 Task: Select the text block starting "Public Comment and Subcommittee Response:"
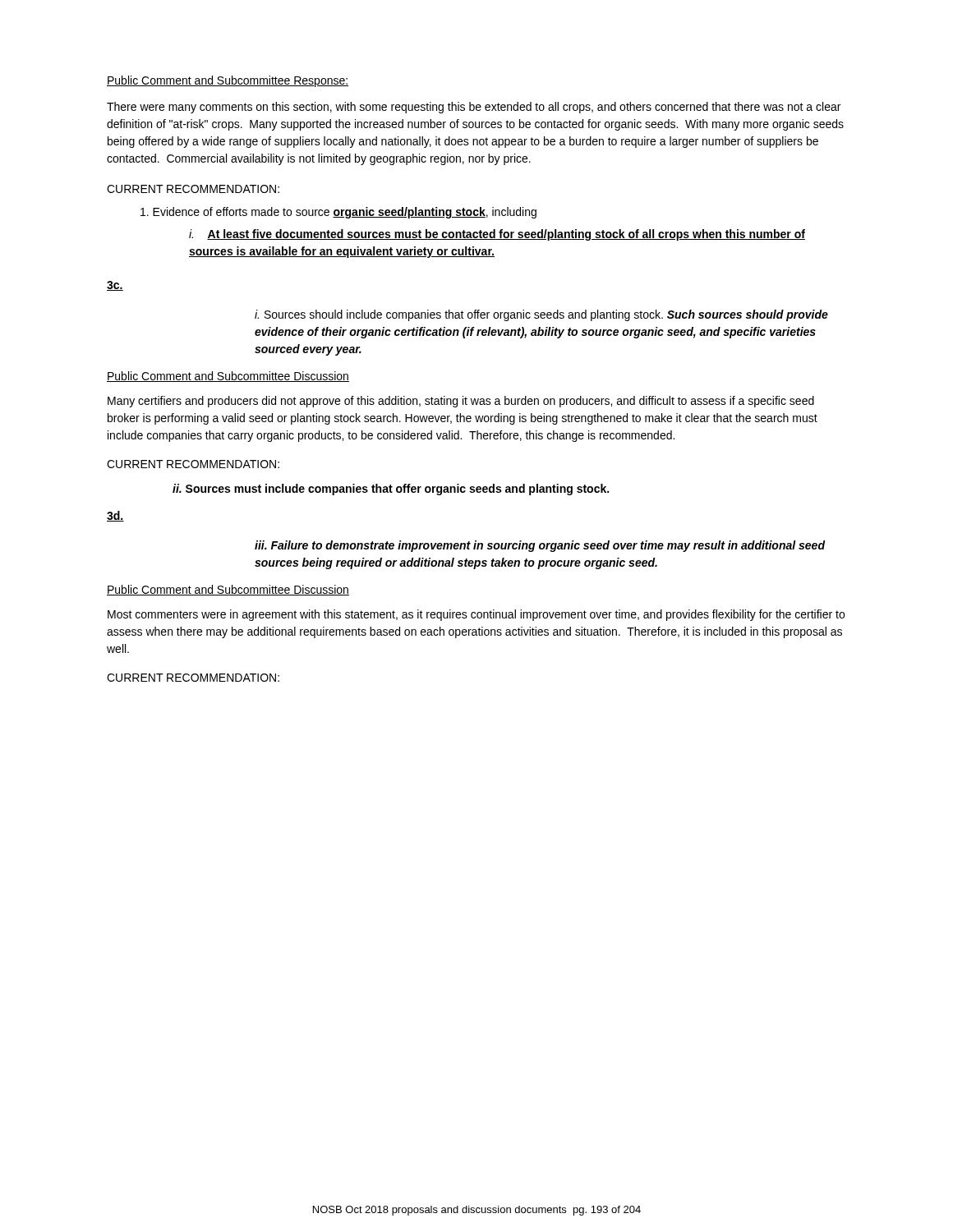point(228,81)
